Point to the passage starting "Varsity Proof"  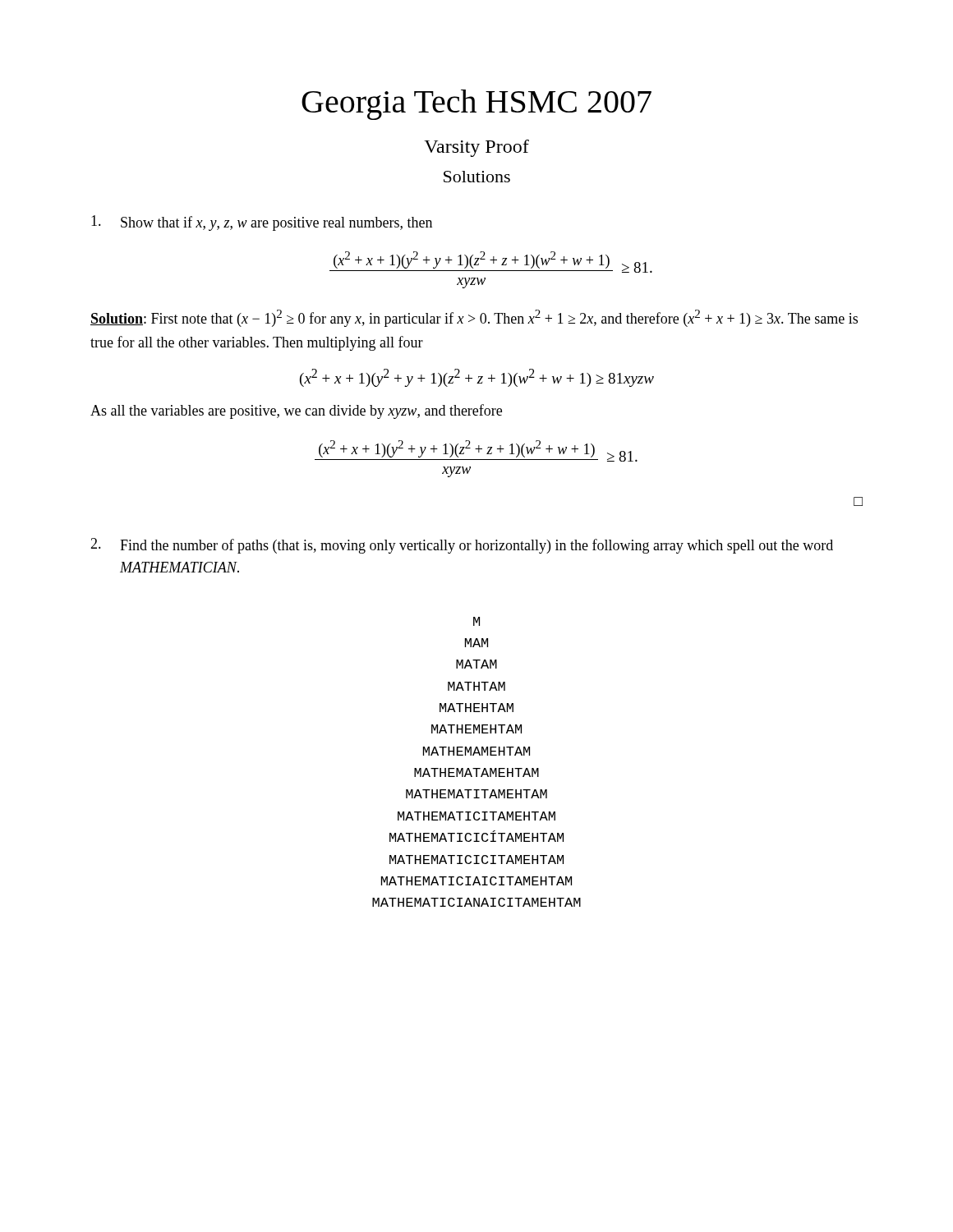(476, 147)
